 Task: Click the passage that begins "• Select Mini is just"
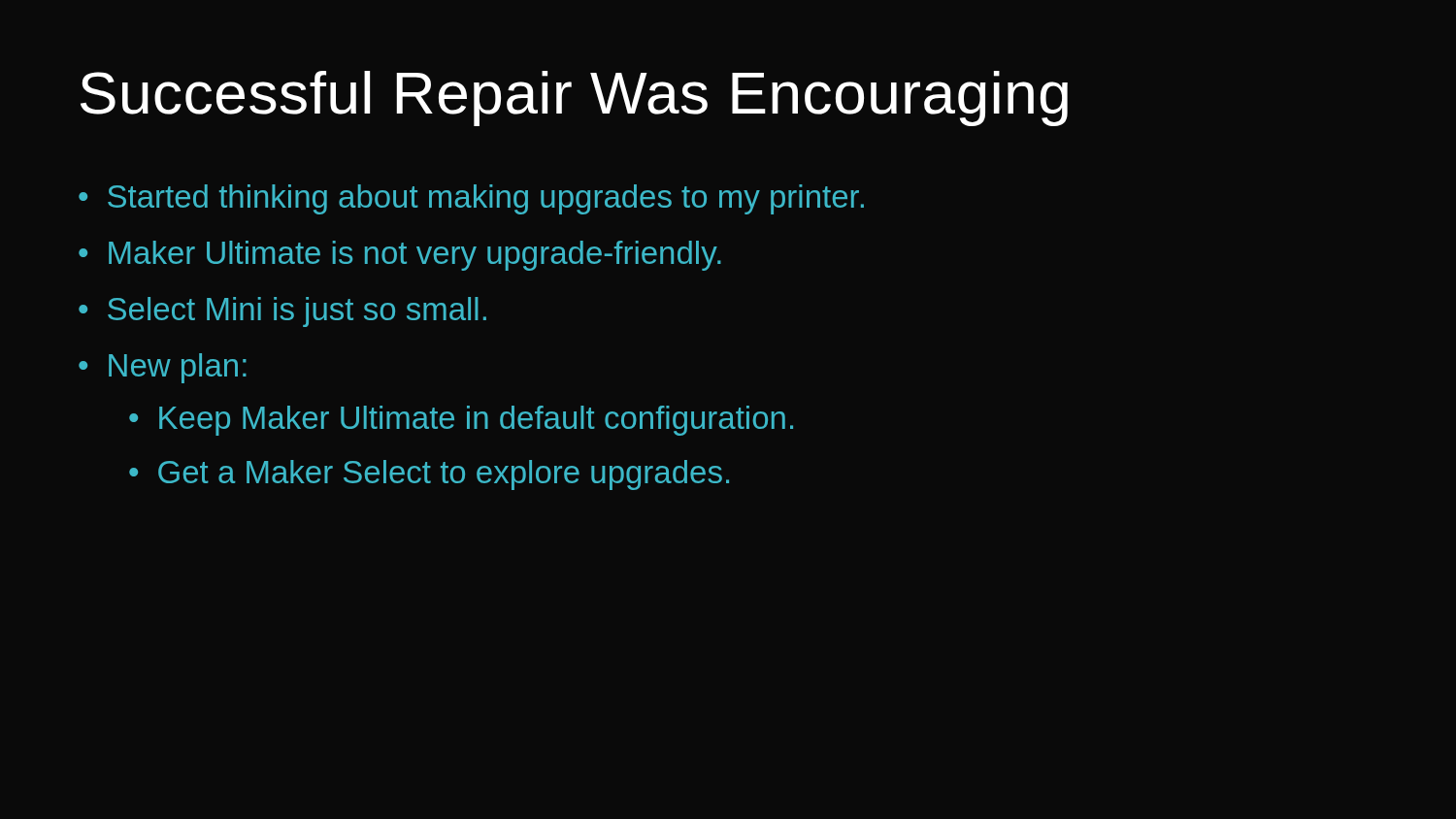point(282,312)
